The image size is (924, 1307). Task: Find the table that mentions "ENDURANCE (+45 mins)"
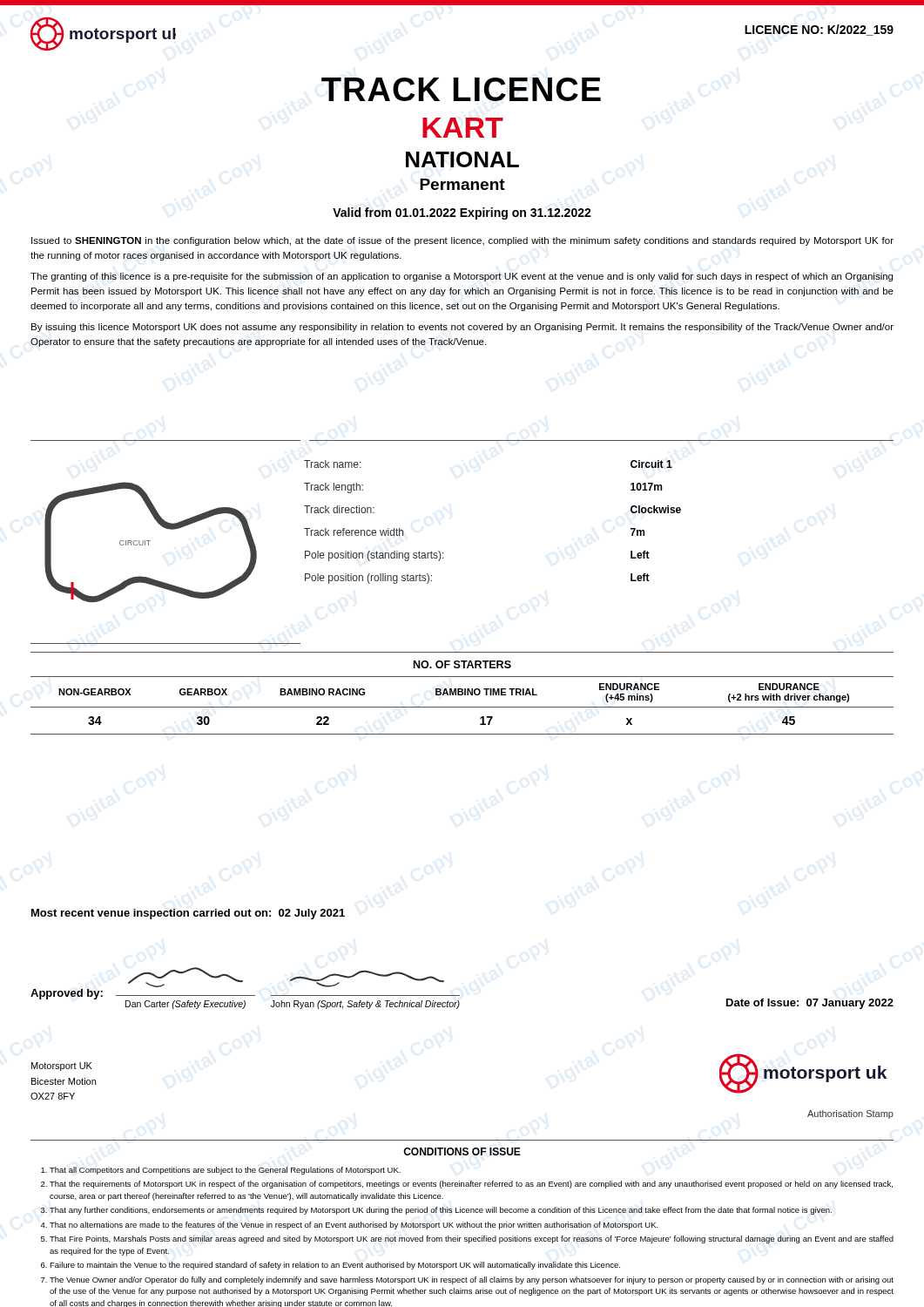pos(462,705)
